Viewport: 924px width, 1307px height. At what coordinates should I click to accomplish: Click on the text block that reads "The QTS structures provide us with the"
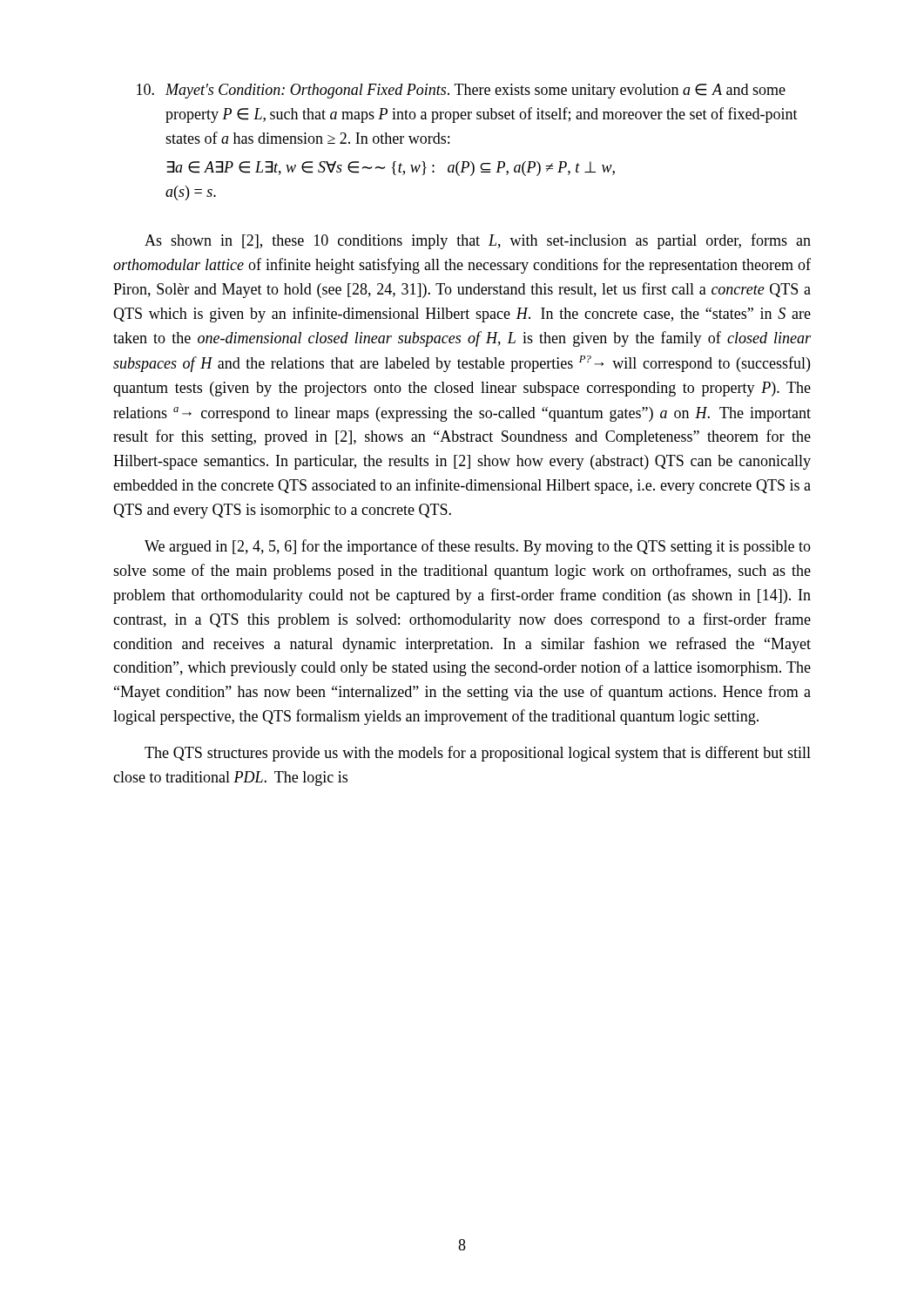pos(462,765)
